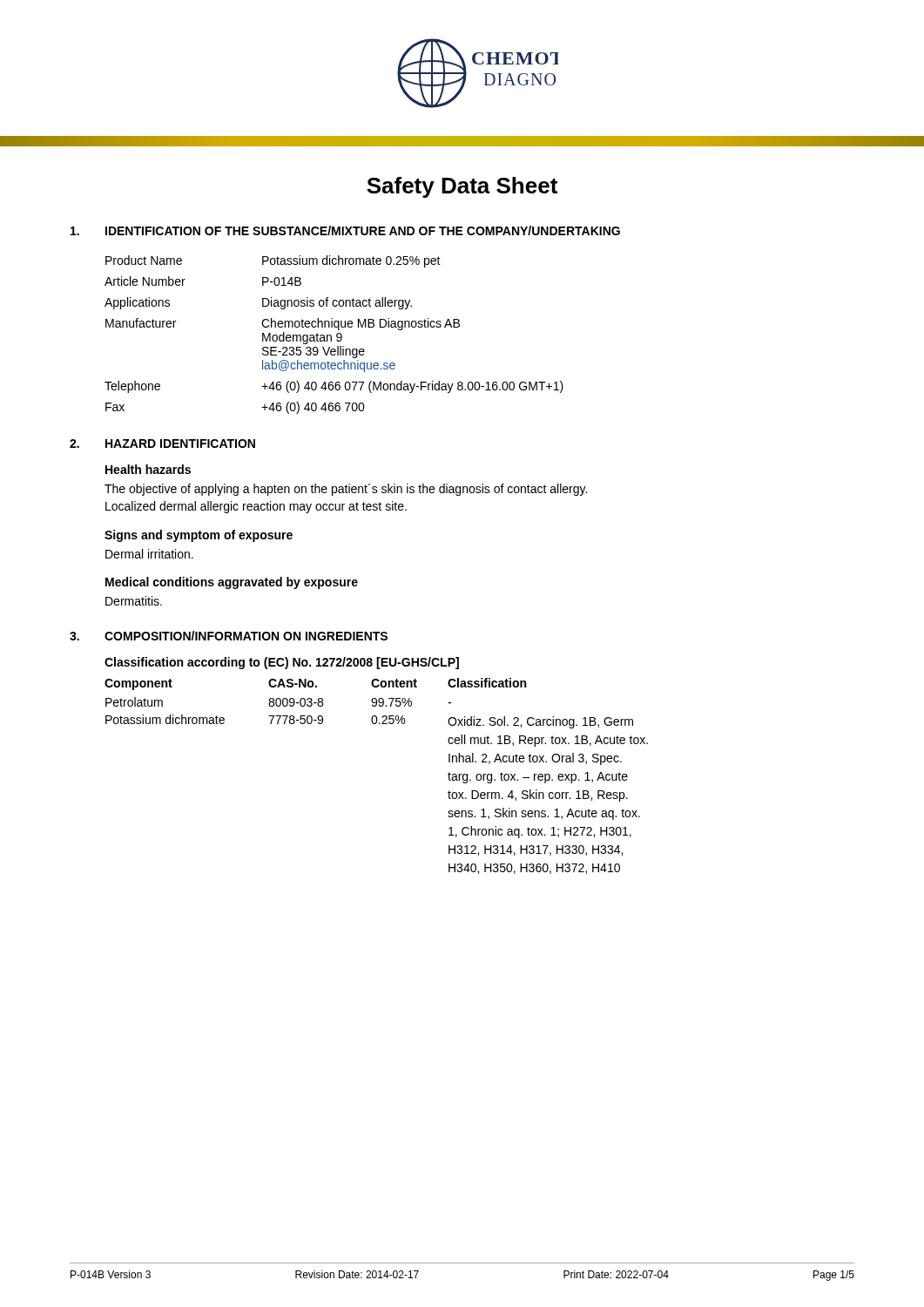Click on the section header containing "2. HAZARD IDENTIFICATION"
Image resolution: width=924 pixels, height=1307 pixels.
tap(163, 444)
